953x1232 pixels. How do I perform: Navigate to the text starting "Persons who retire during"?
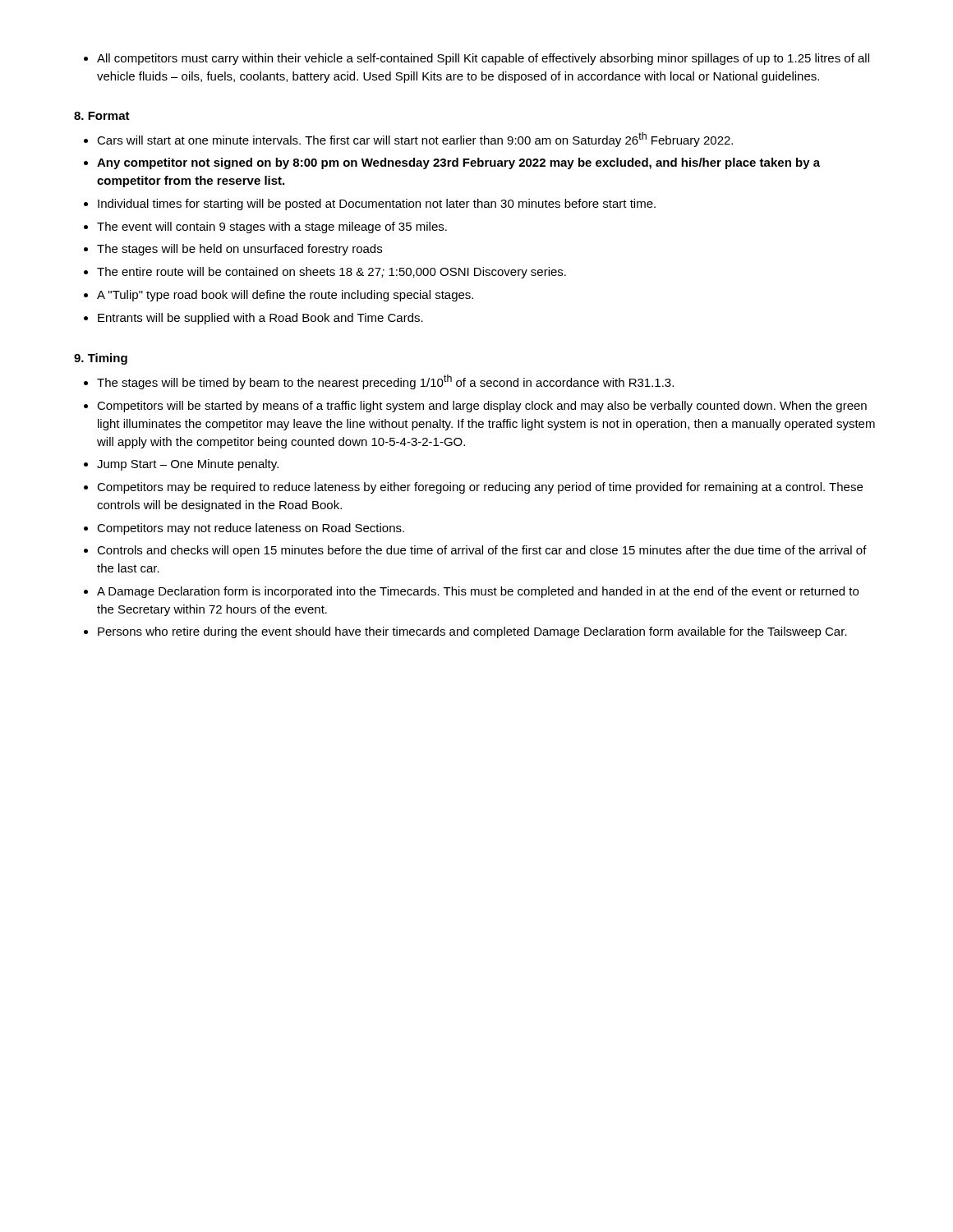[x=476, y=632]
